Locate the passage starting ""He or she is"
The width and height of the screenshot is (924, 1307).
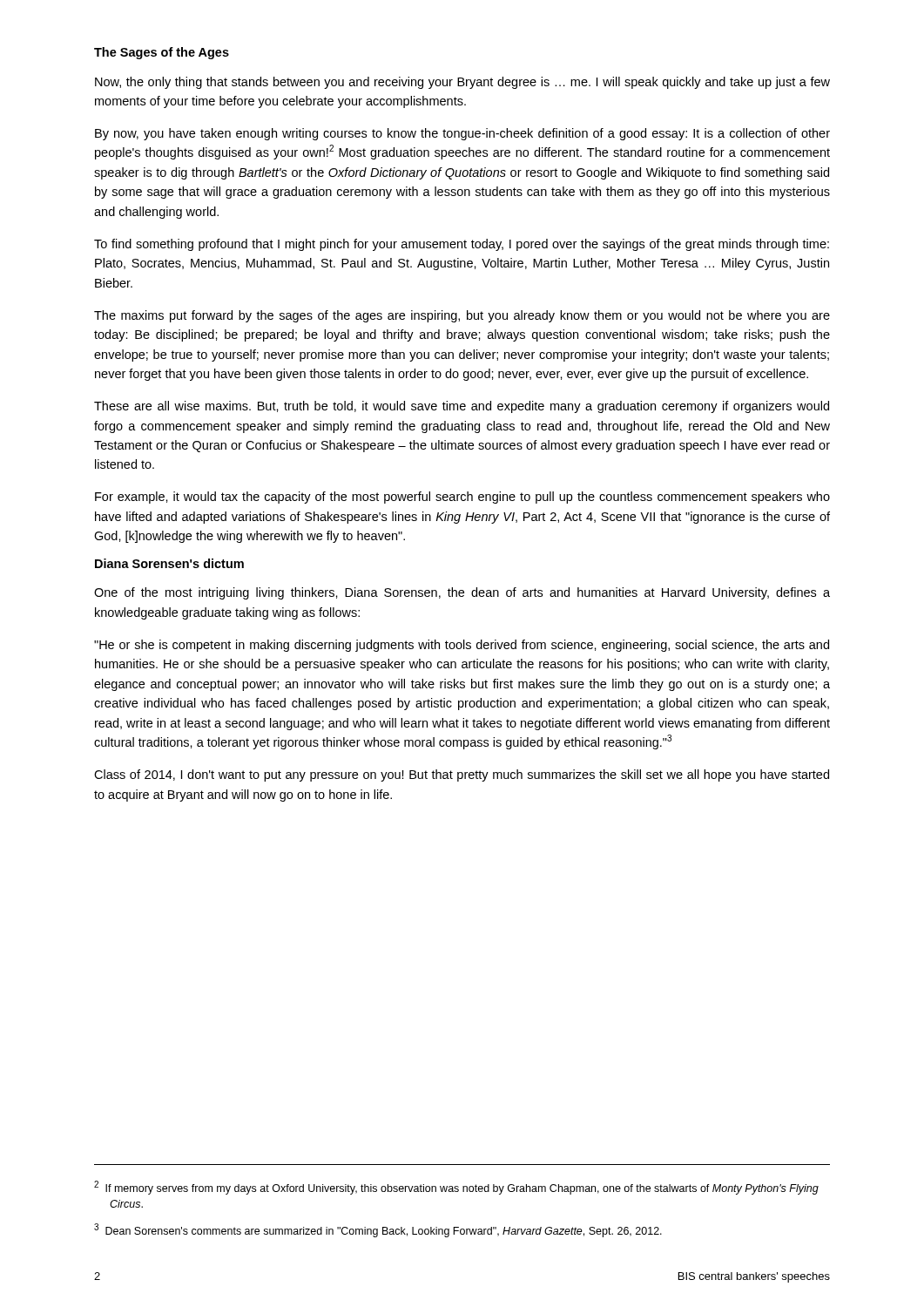coord(462,694)
